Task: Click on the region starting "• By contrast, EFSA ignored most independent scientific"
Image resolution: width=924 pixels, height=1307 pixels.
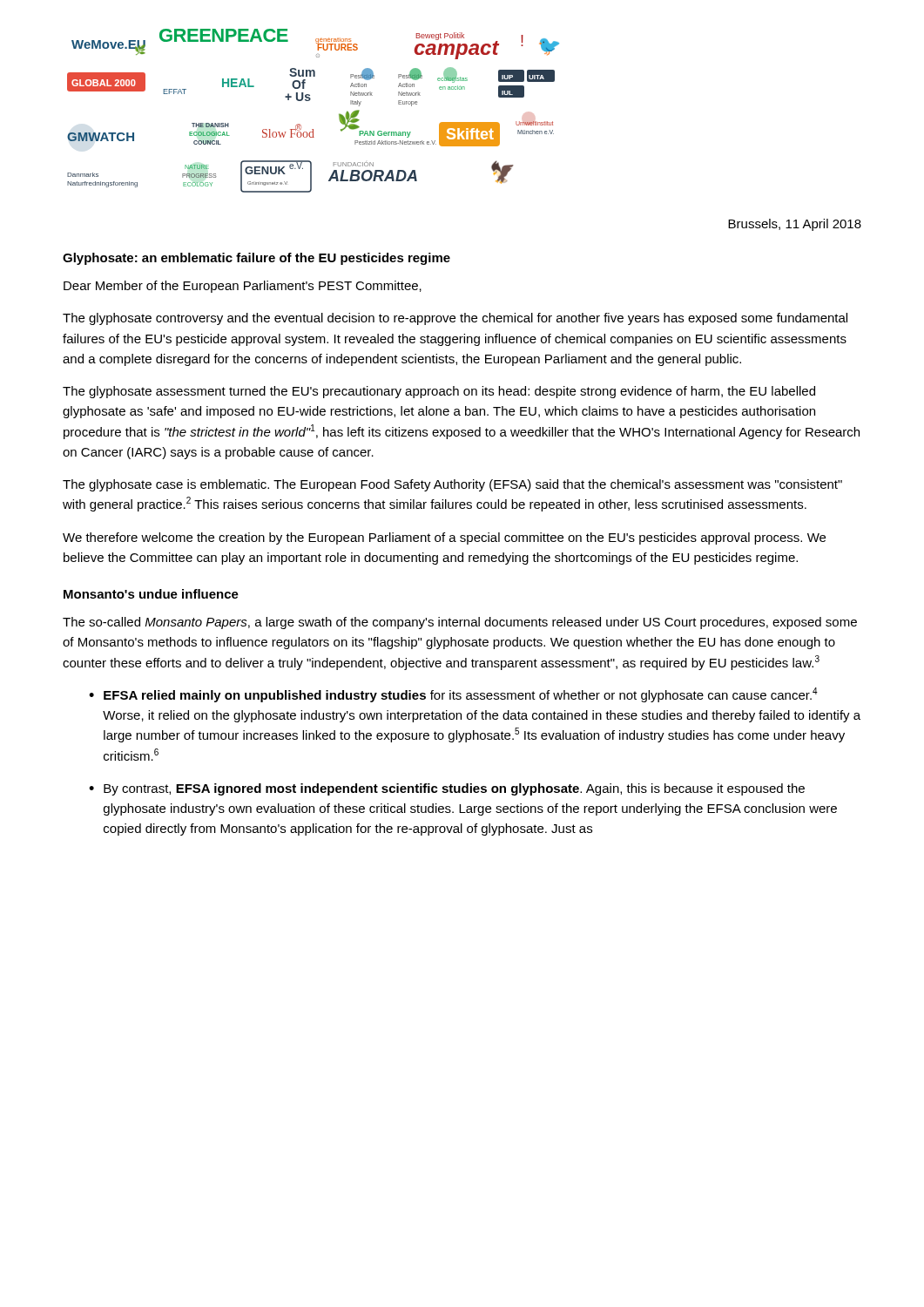Action: 475,808
